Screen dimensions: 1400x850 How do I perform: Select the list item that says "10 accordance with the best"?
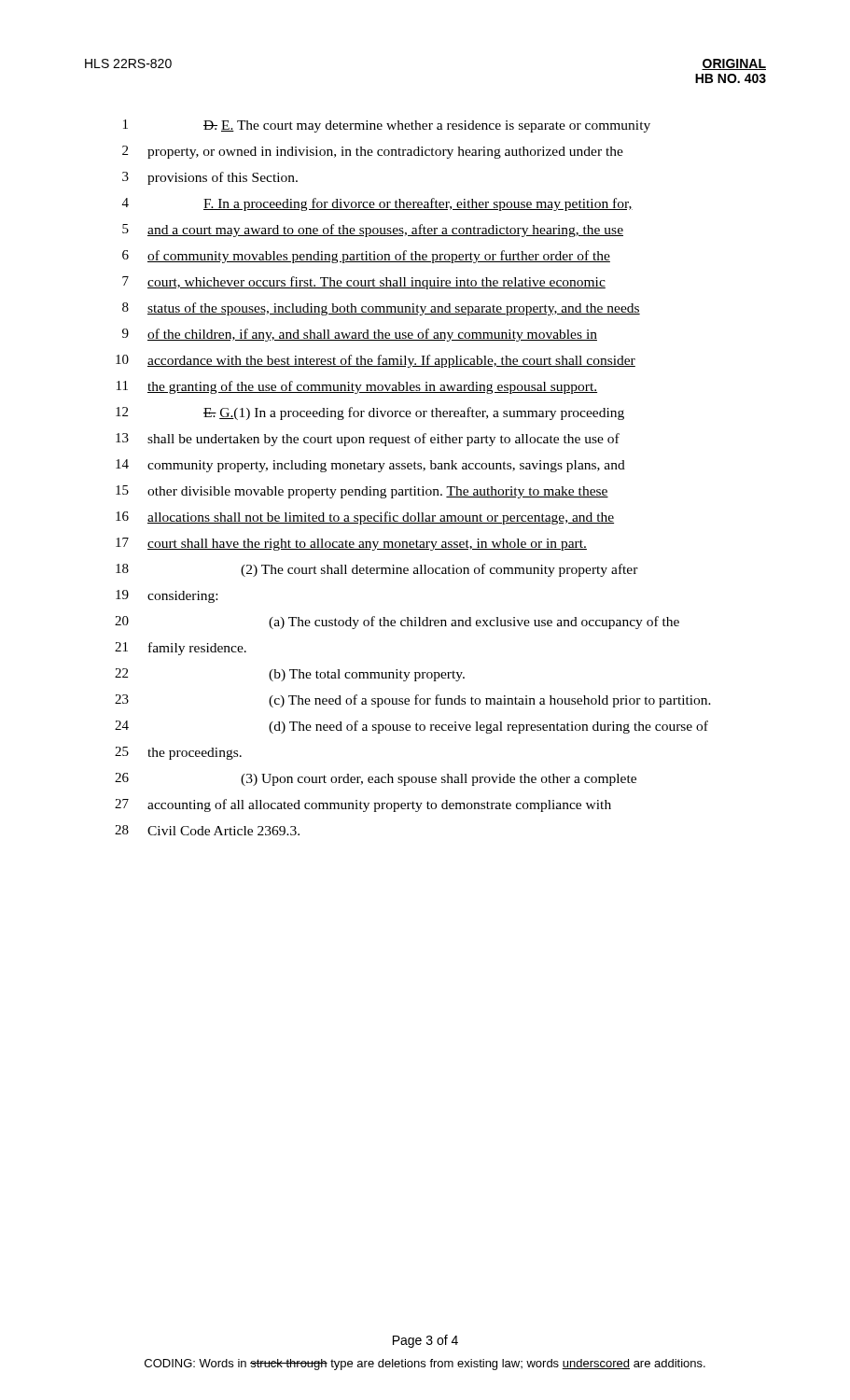point(425,360)
